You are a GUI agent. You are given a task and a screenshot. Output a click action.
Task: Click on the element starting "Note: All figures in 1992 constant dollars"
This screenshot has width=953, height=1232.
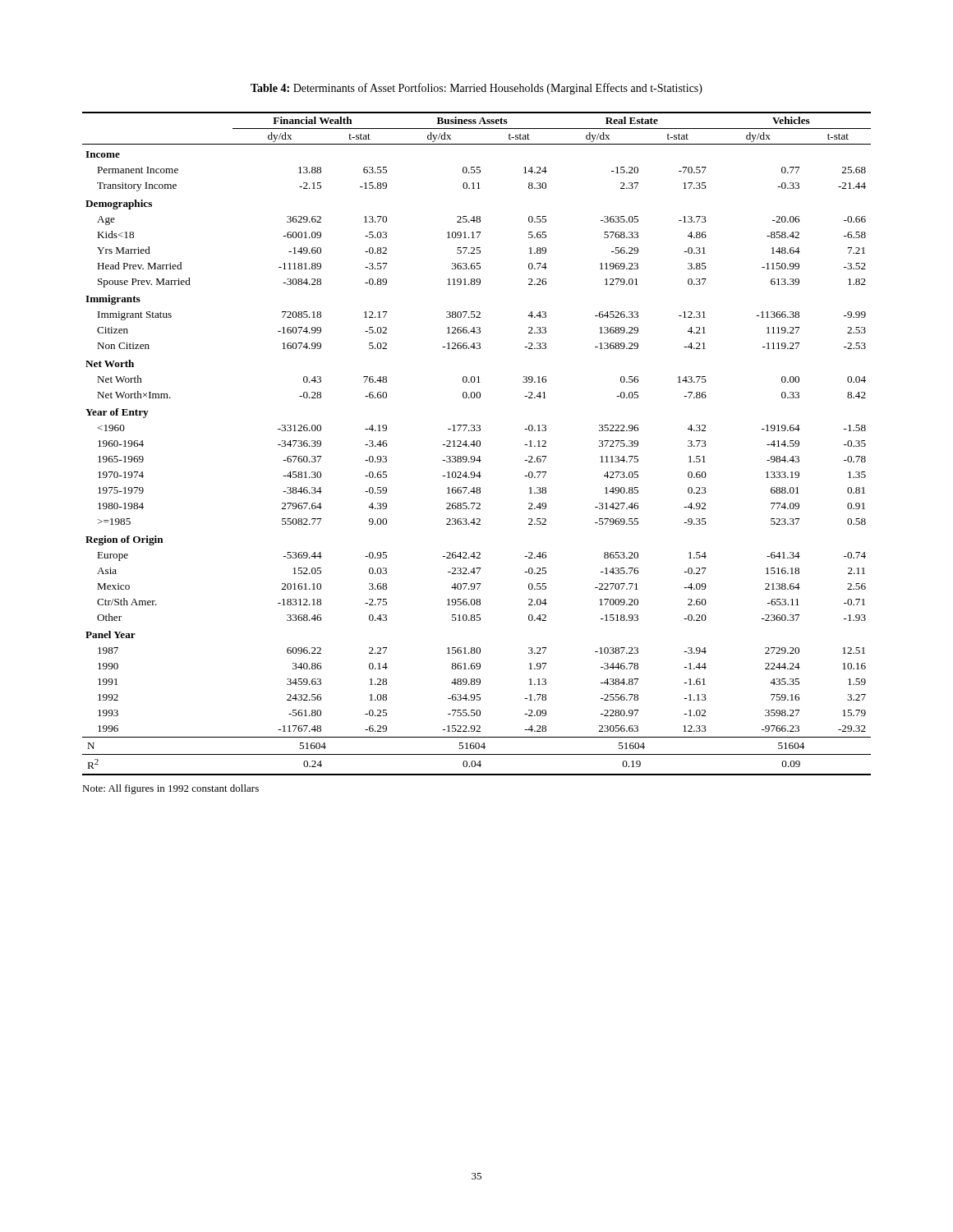coord(171,788)
